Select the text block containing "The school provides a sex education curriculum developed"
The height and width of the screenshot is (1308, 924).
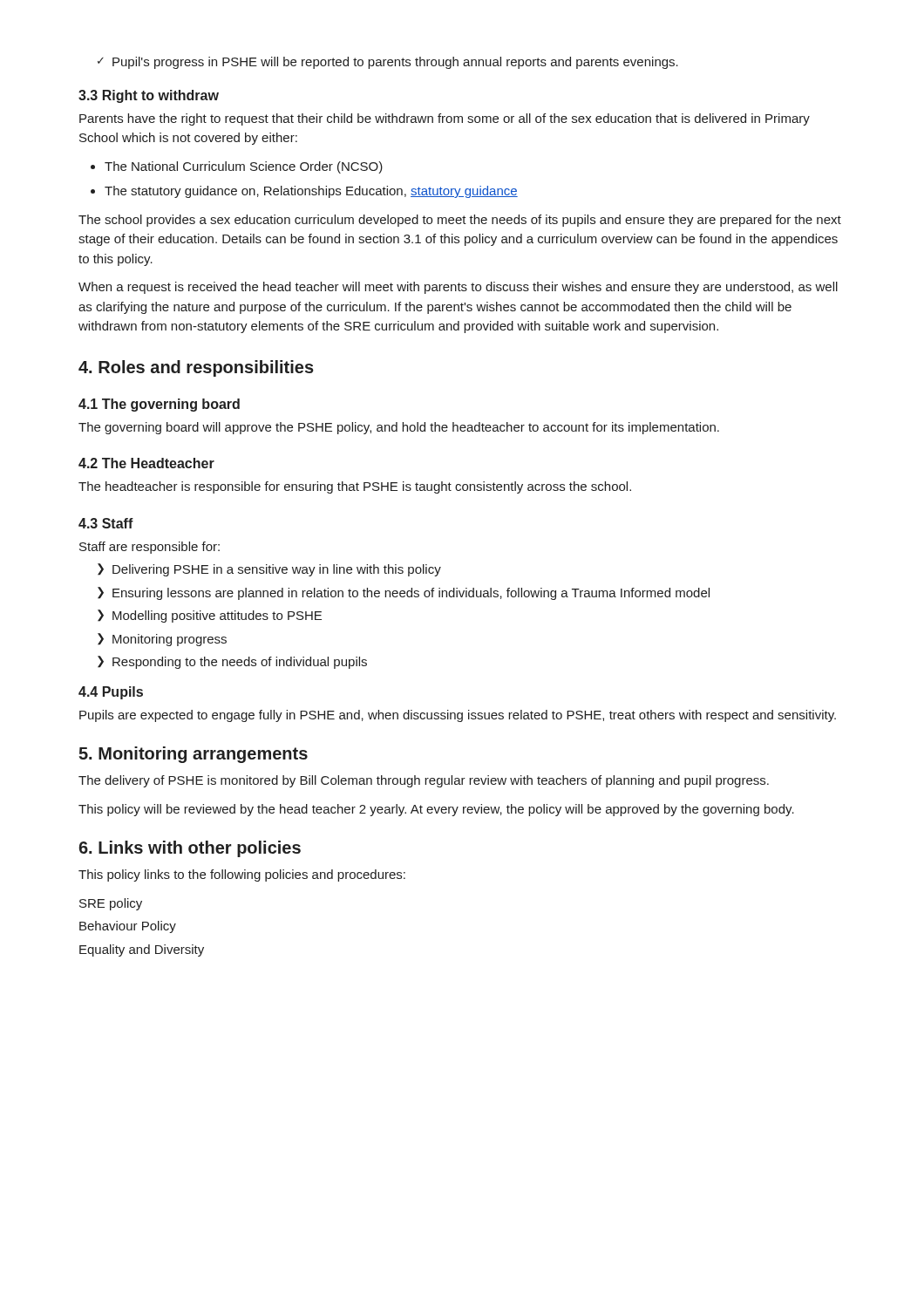coord(462,239)
